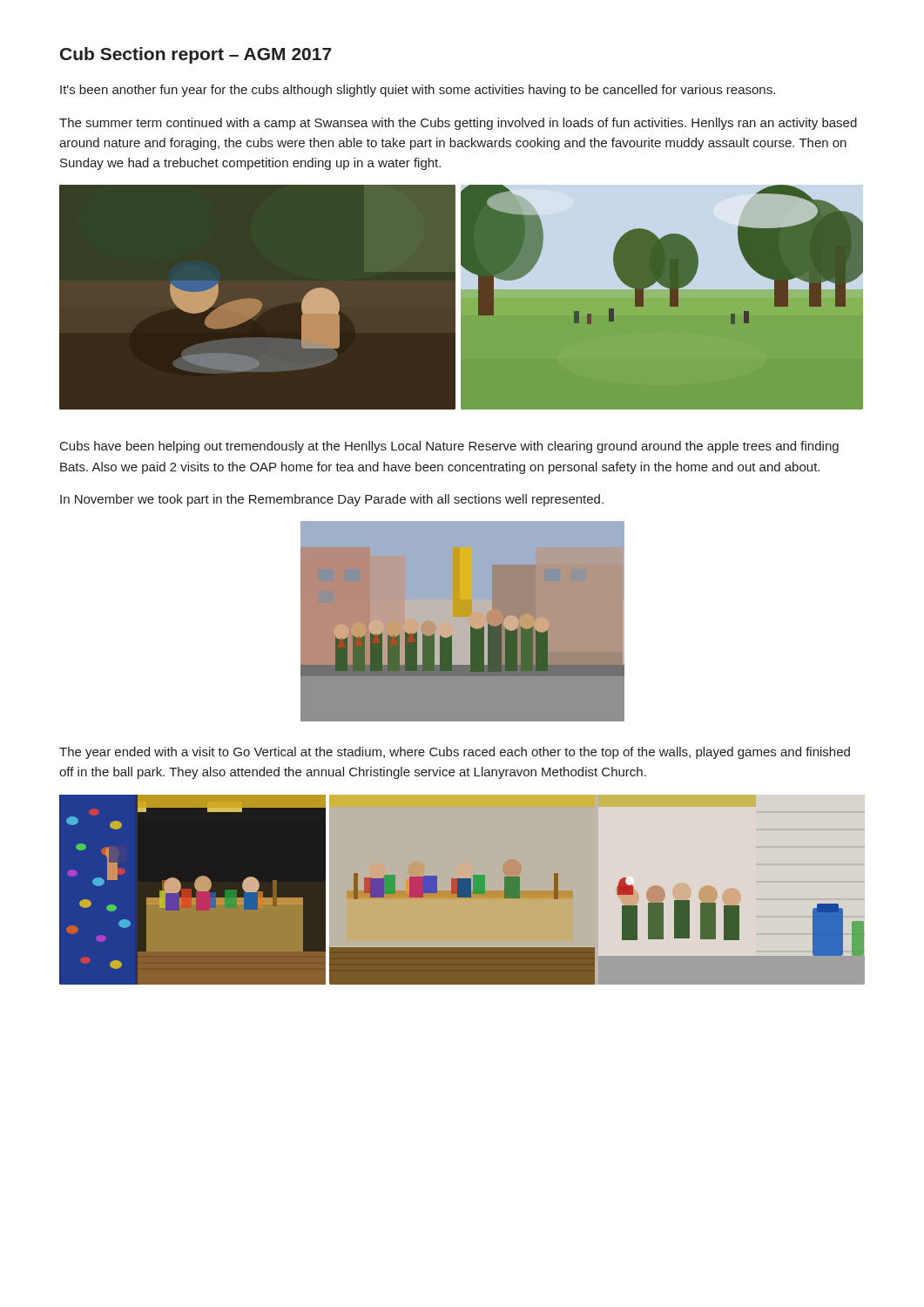Point to the element starting "In November we took part"
The width and height of the screenshot is (924, 1307).
point(332,499)
